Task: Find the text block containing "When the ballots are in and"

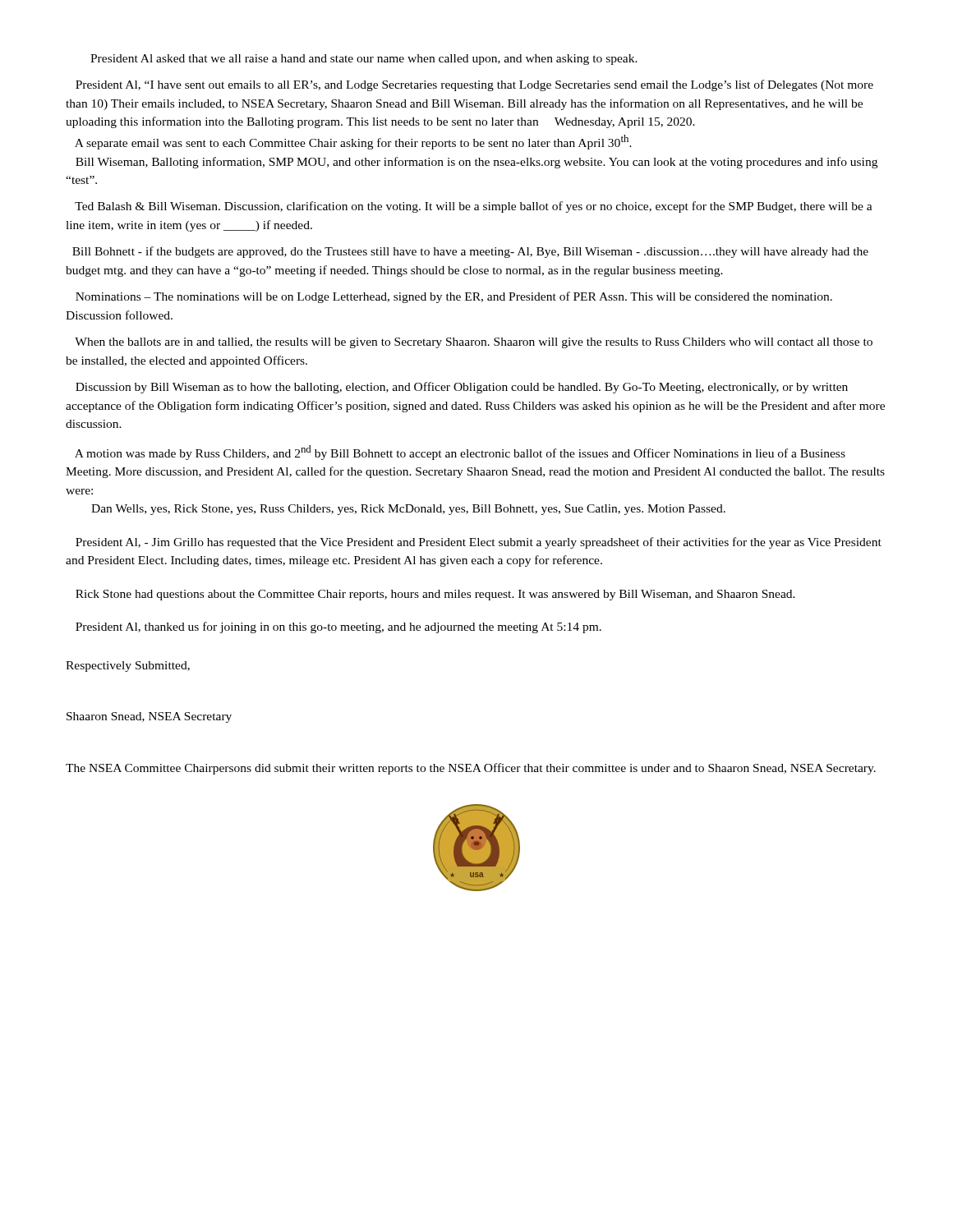Action: pos(469,351)
